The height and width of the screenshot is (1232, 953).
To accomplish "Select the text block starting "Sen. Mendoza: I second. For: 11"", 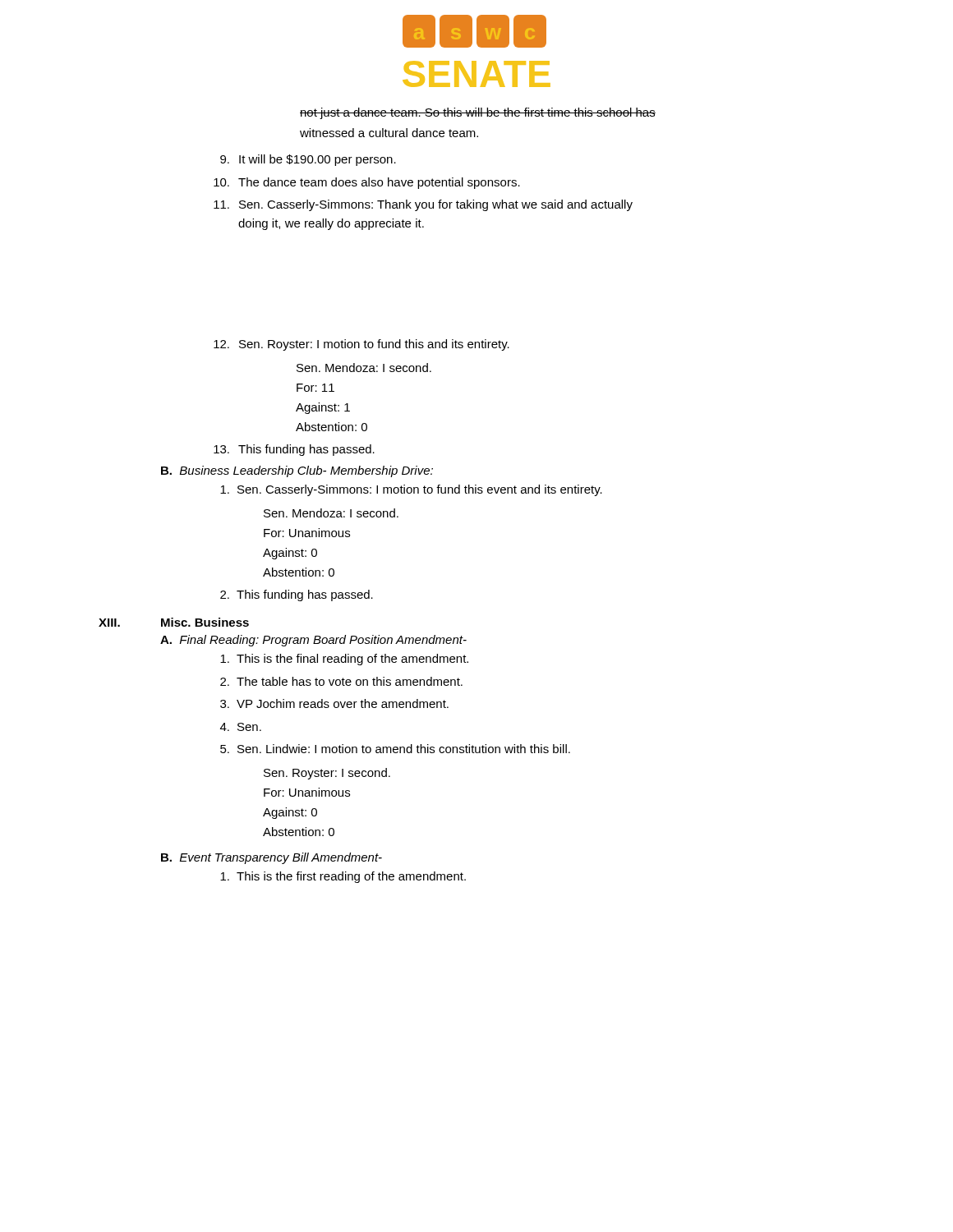I will [364, 368].
